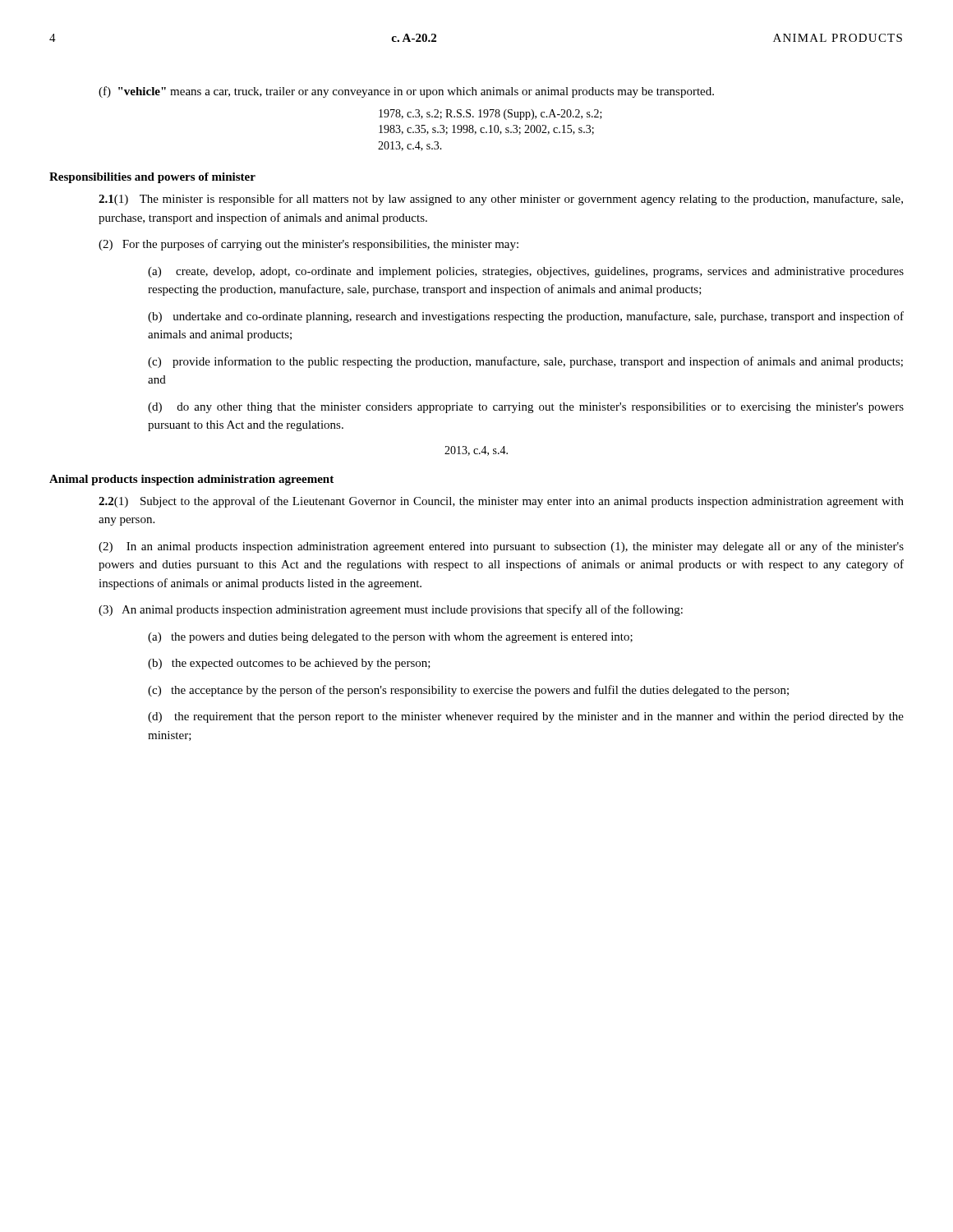Screen dimensions: 1232x953
Task: Find the passage starting "2013, c.4, s.4."
Action: click(x=476, y=450)
